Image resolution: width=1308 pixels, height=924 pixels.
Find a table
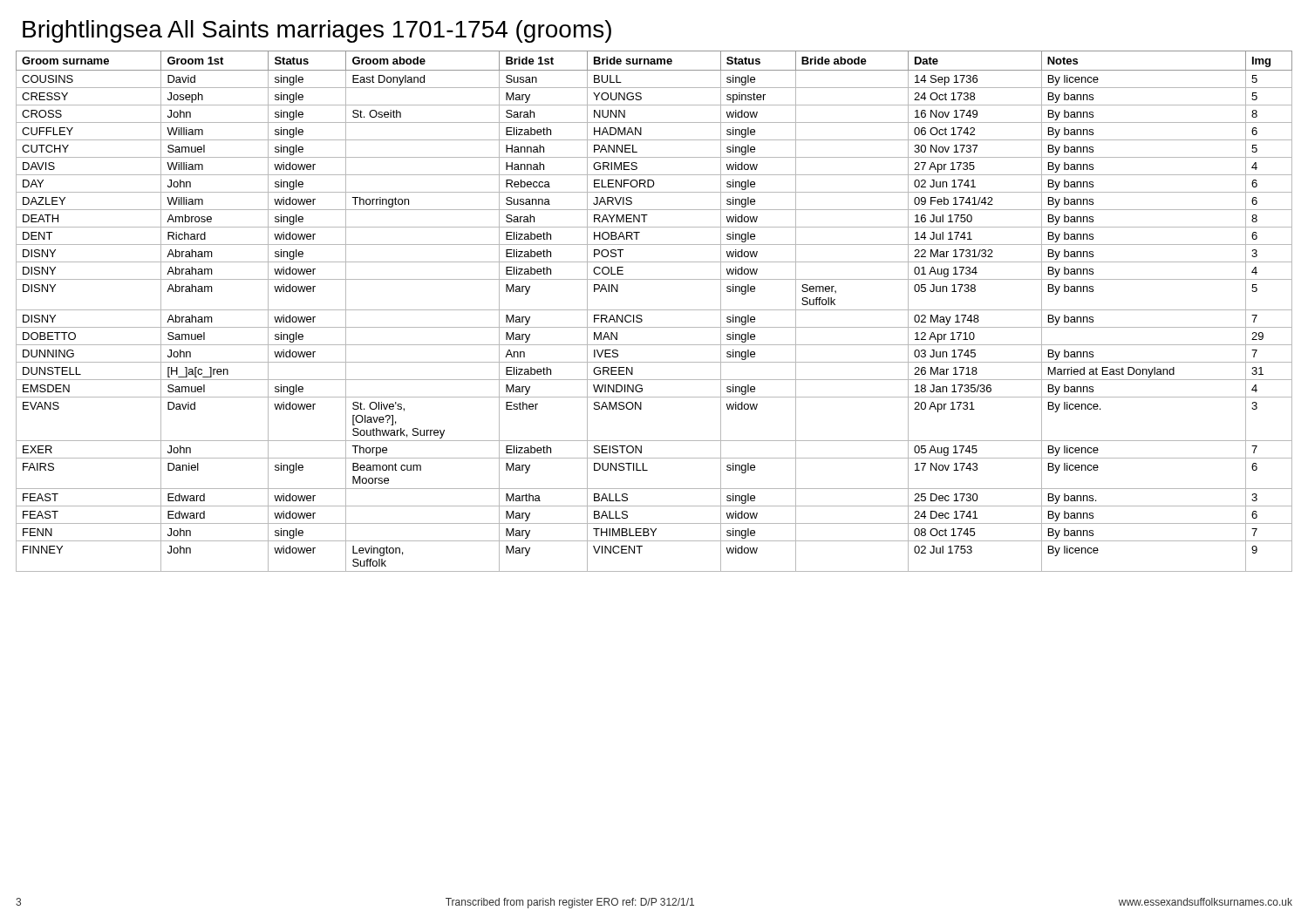coord(654,311)
